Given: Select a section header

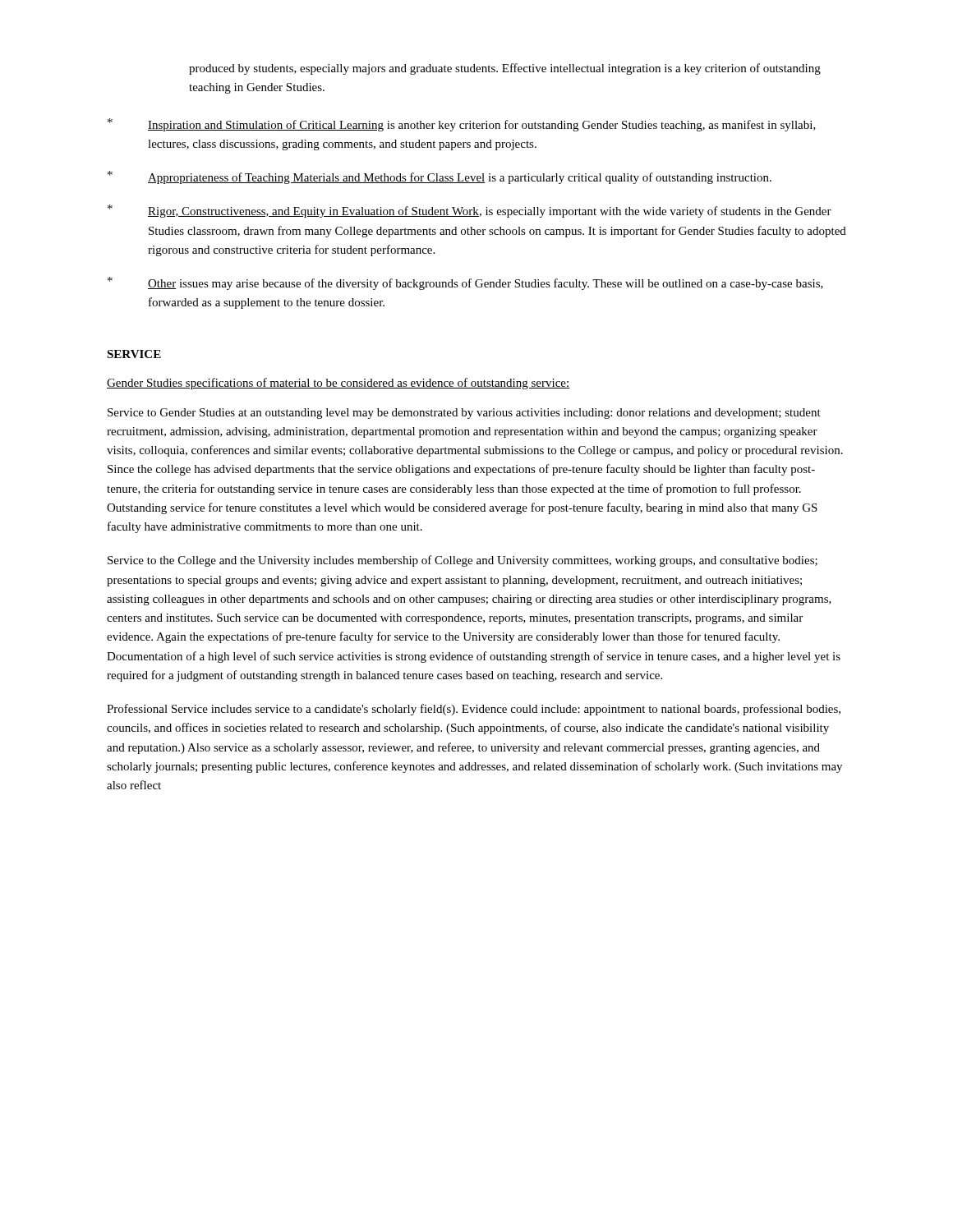Looking at the screenshot, I should click(x=134, y=354).
